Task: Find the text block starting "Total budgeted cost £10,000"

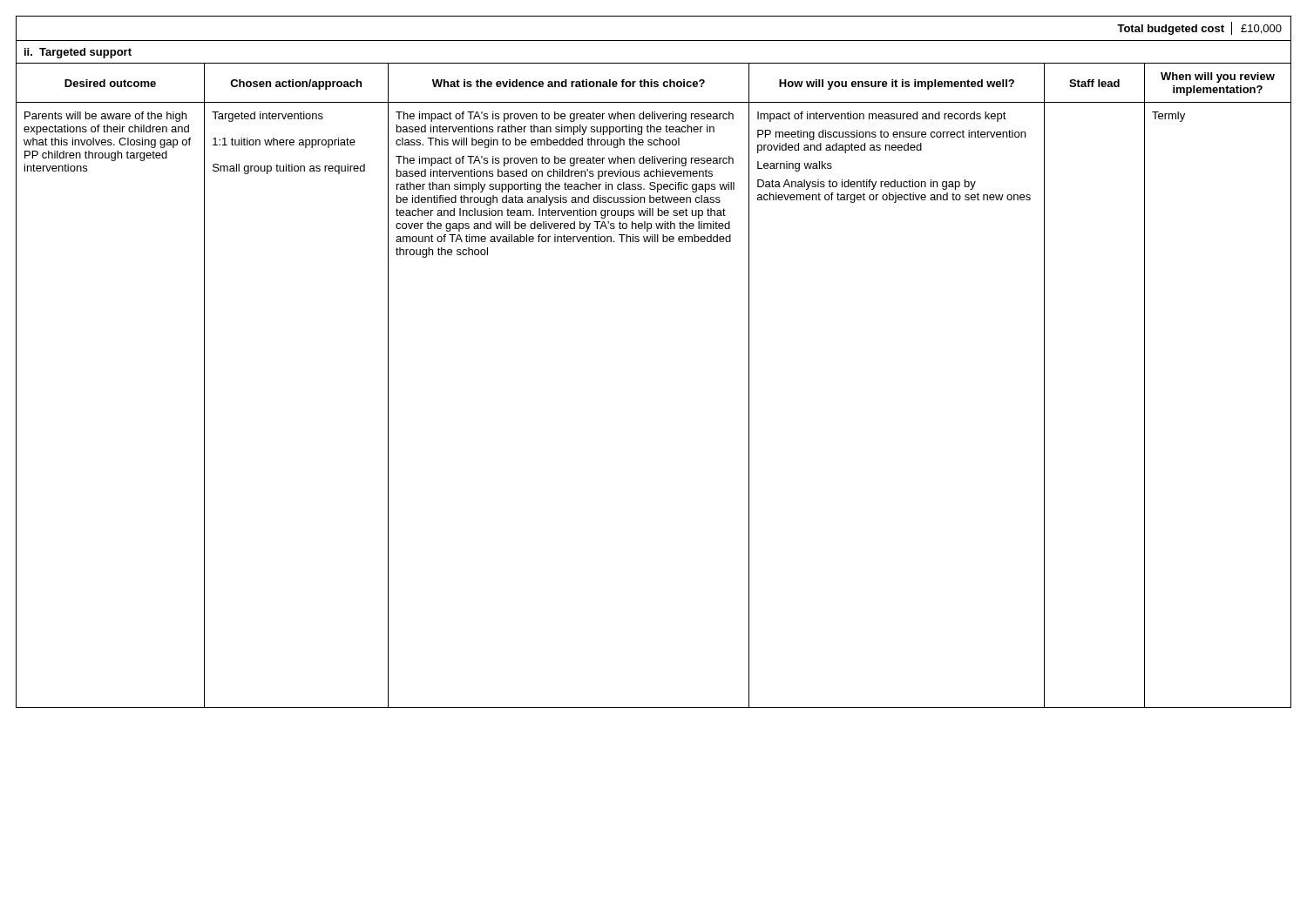Action: tap(1200, 28)
